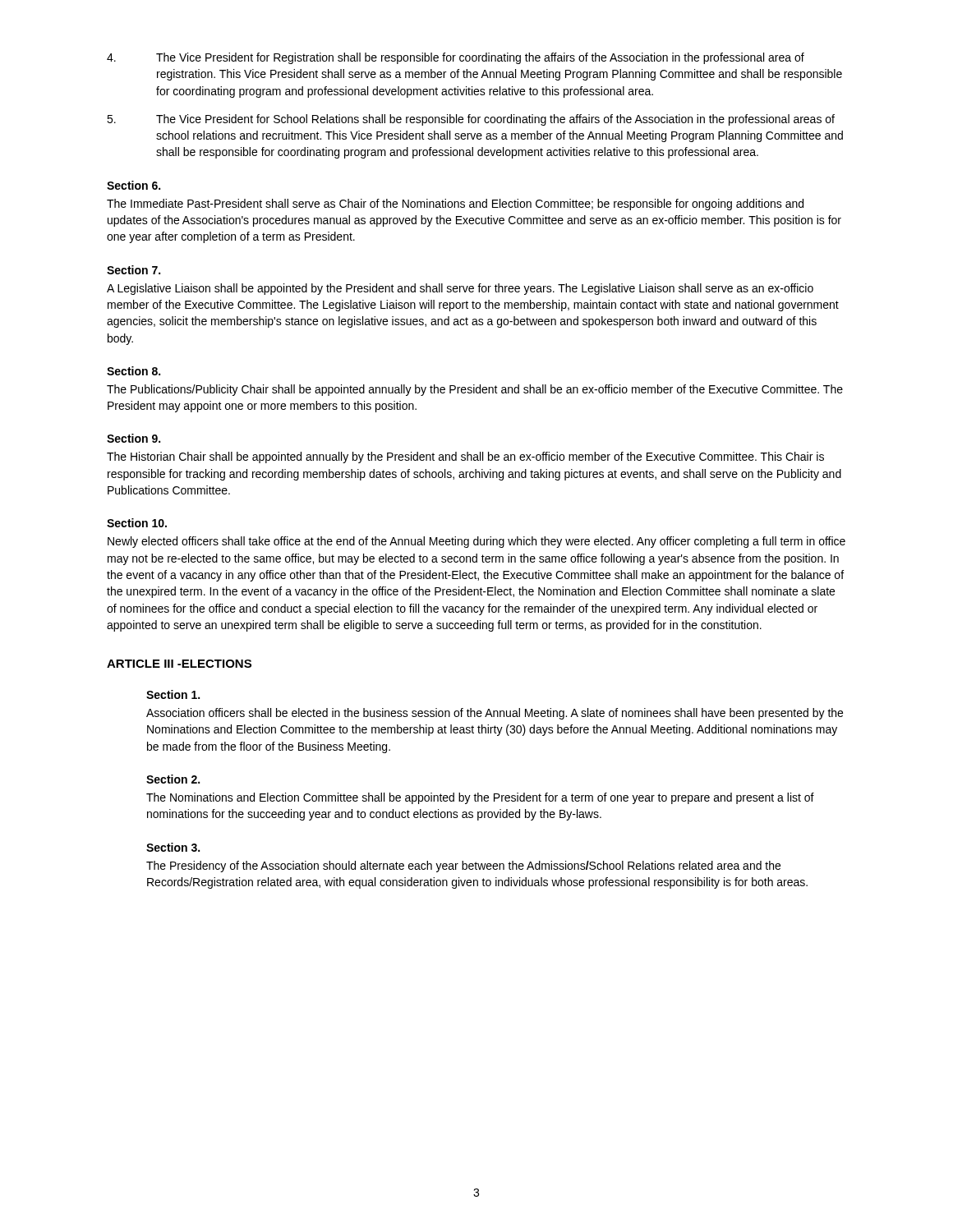The height and width of the screenshot is (1232, 953).
Task: Find the text block containing "Newly elected officers shall take office at the"
Action: point(476,583)
